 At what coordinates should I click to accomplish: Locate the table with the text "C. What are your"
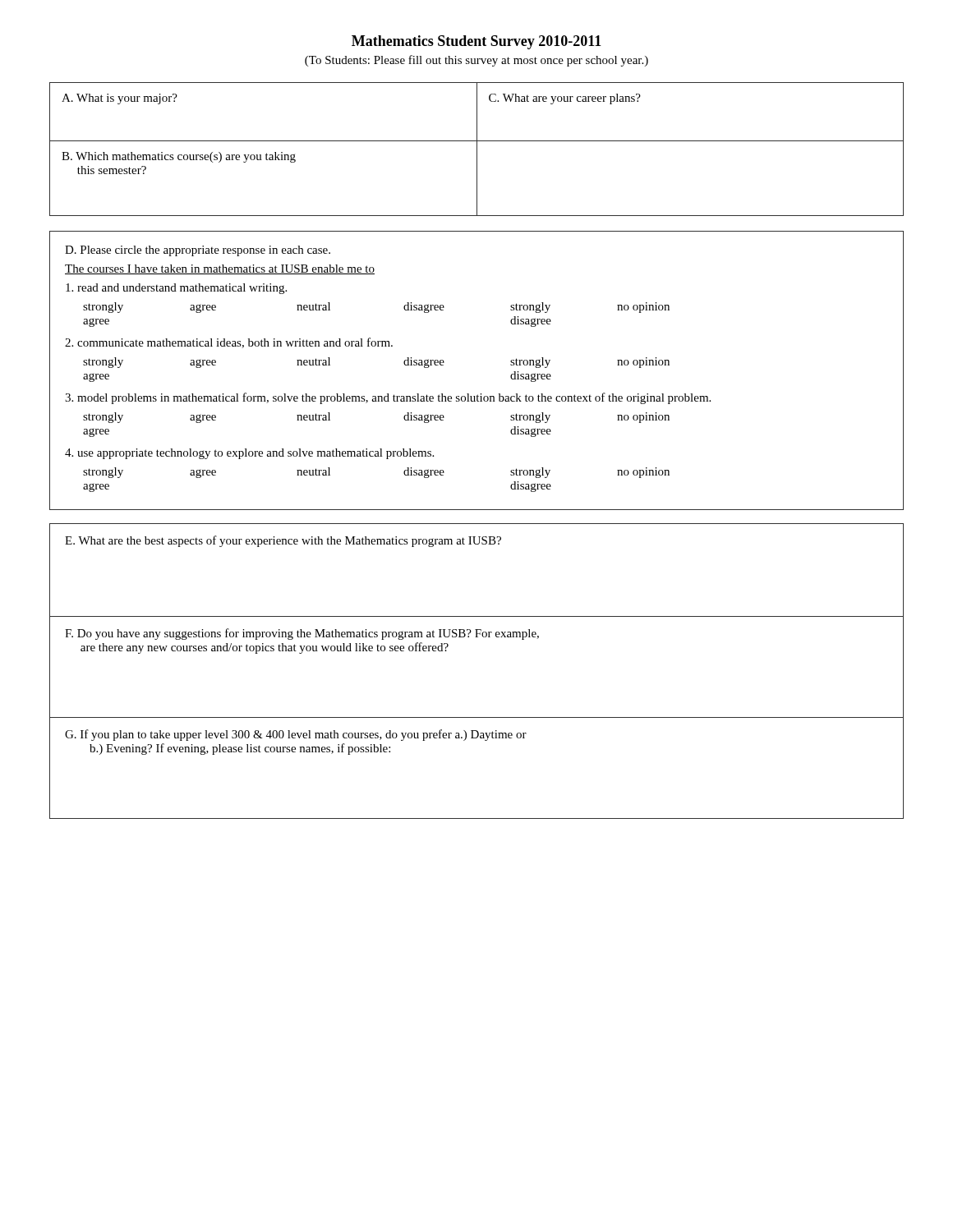[476, 149]
